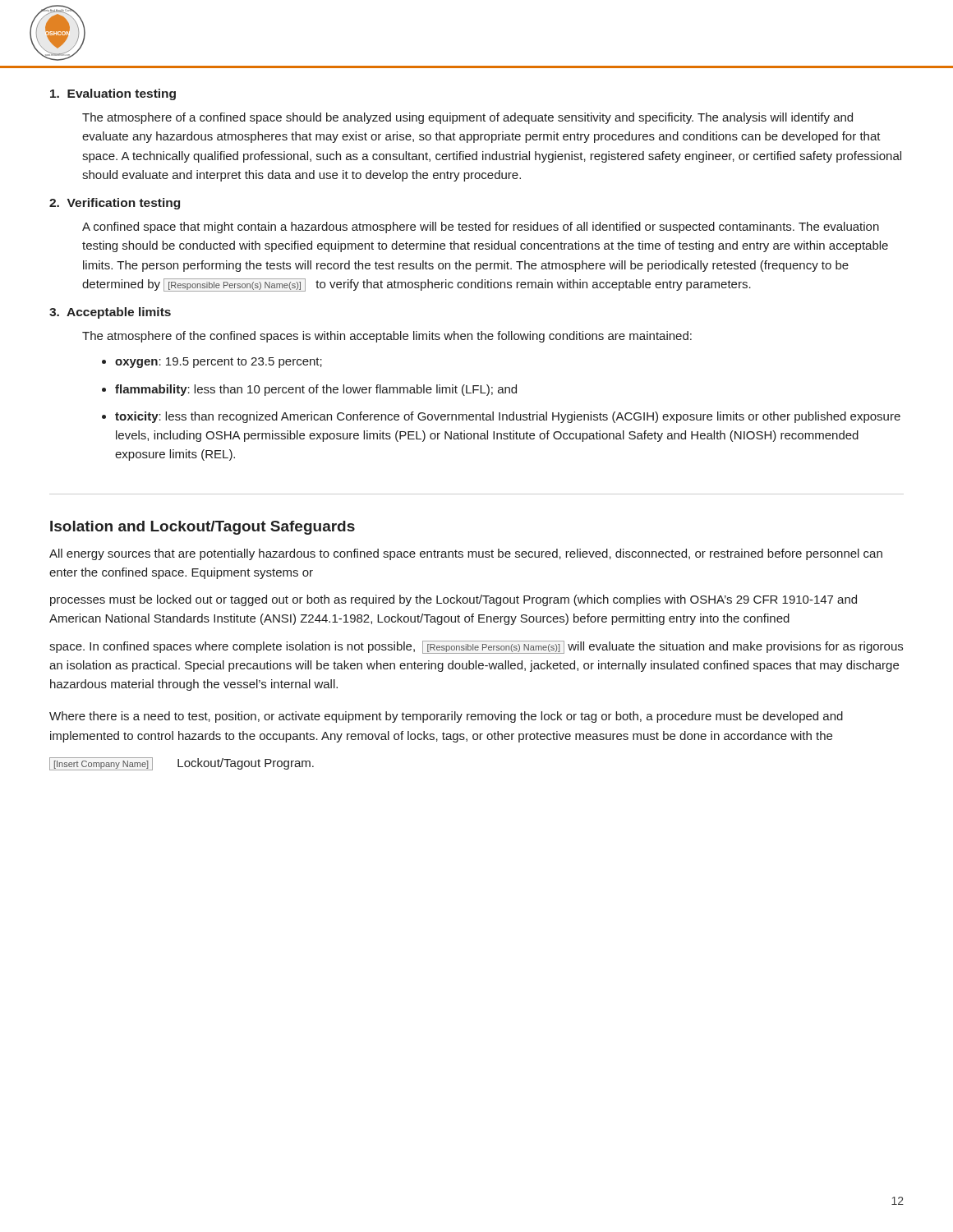Click on the region starting "processes must be locked out or tagged out"
The image size is (953, 1232).
454,609
